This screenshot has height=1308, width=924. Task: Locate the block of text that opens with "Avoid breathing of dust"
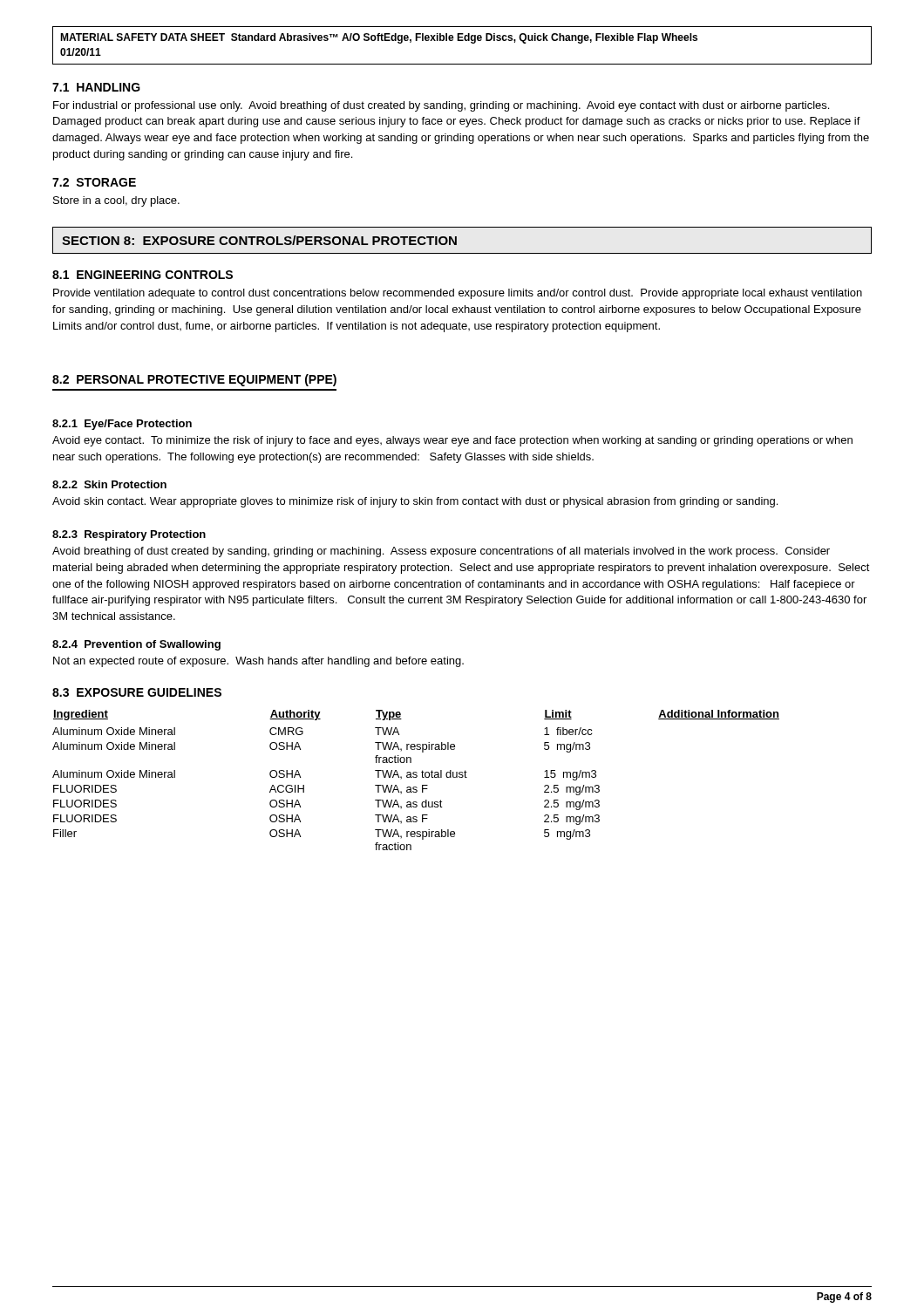(461, 583)
